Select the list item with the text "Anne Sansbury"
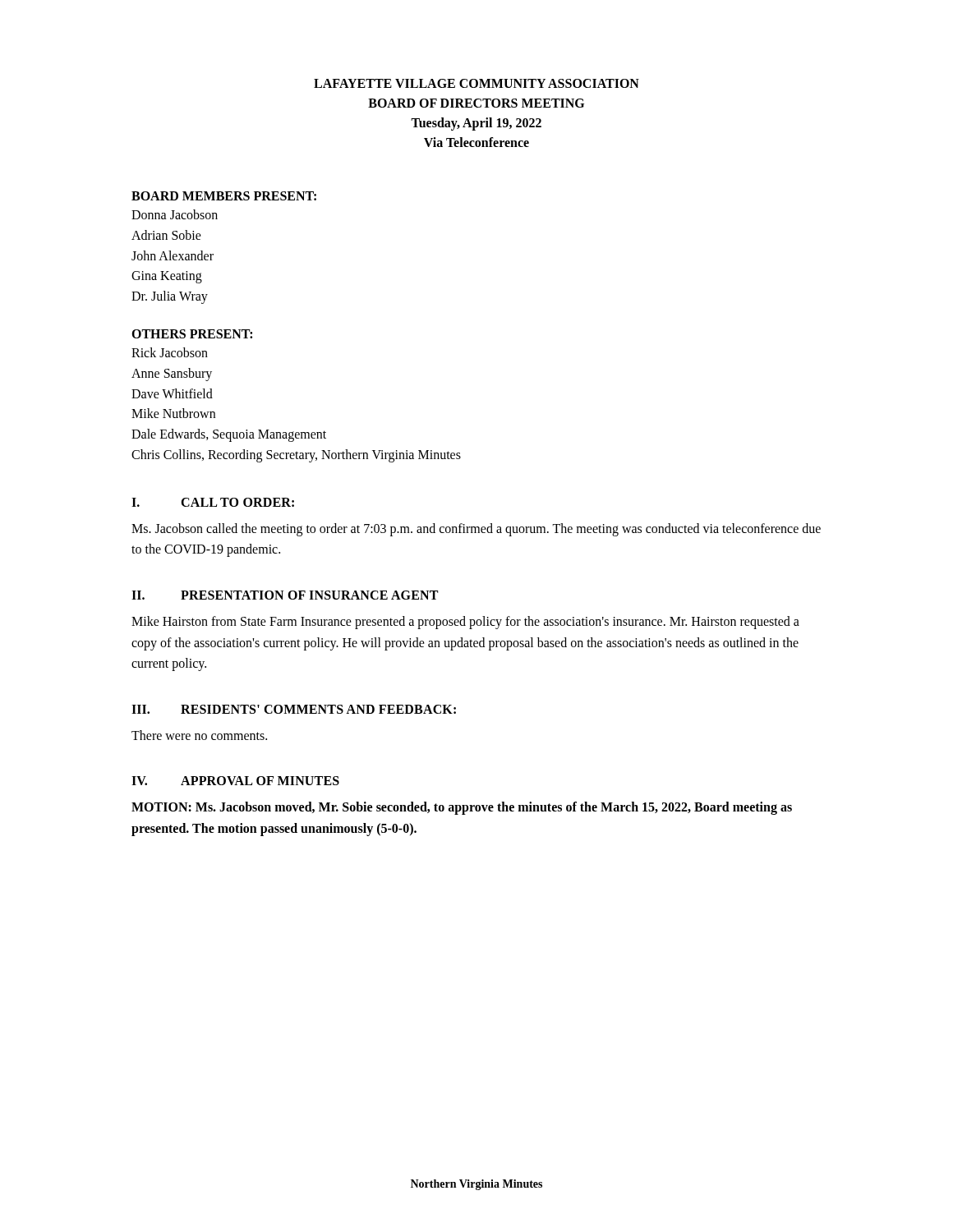953x1232 pixels. click(172, 373)
